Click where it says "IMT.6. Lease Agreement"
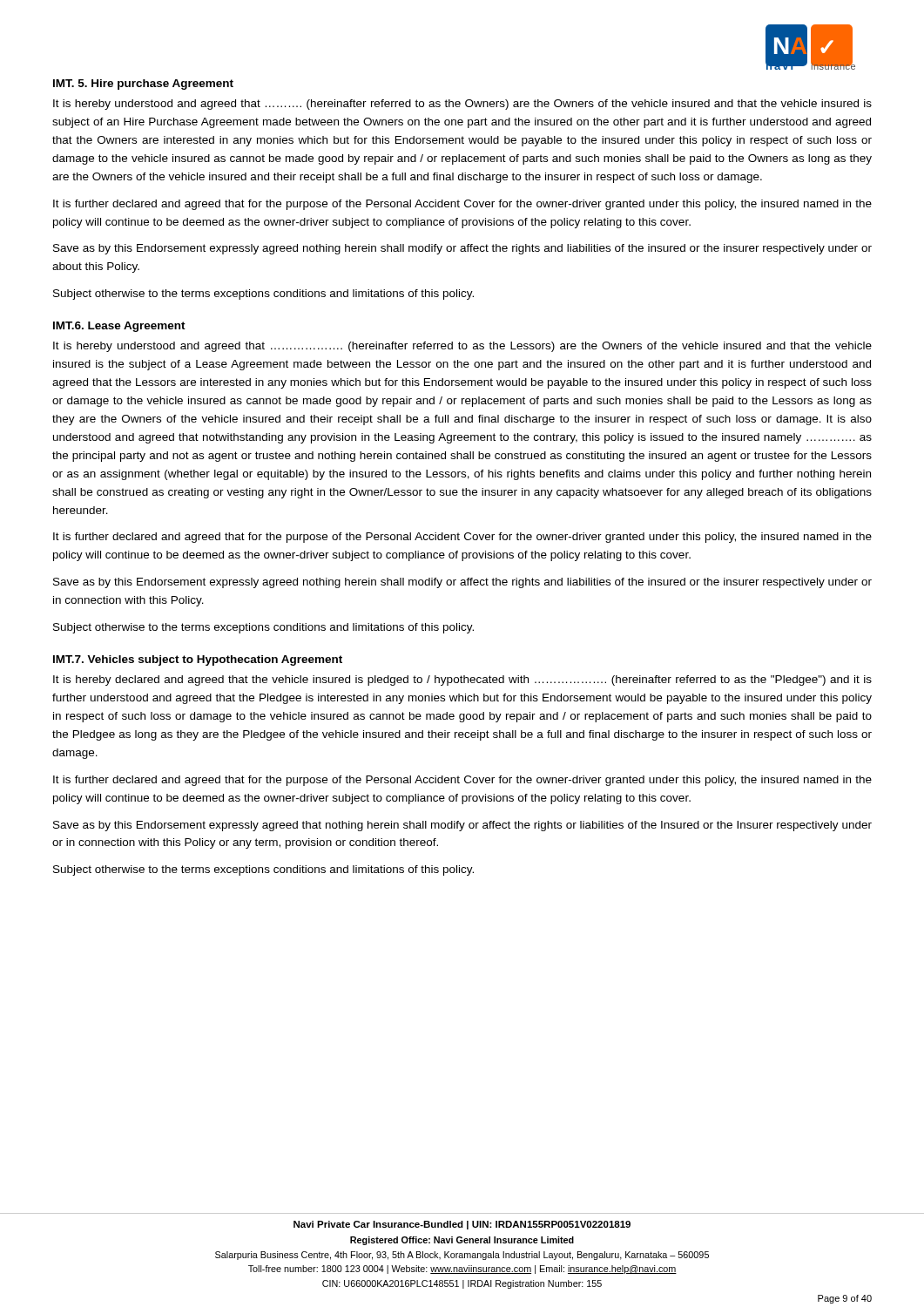This screenshot has width=924, height=1307. pyautogui.click(x=119, y=326)
